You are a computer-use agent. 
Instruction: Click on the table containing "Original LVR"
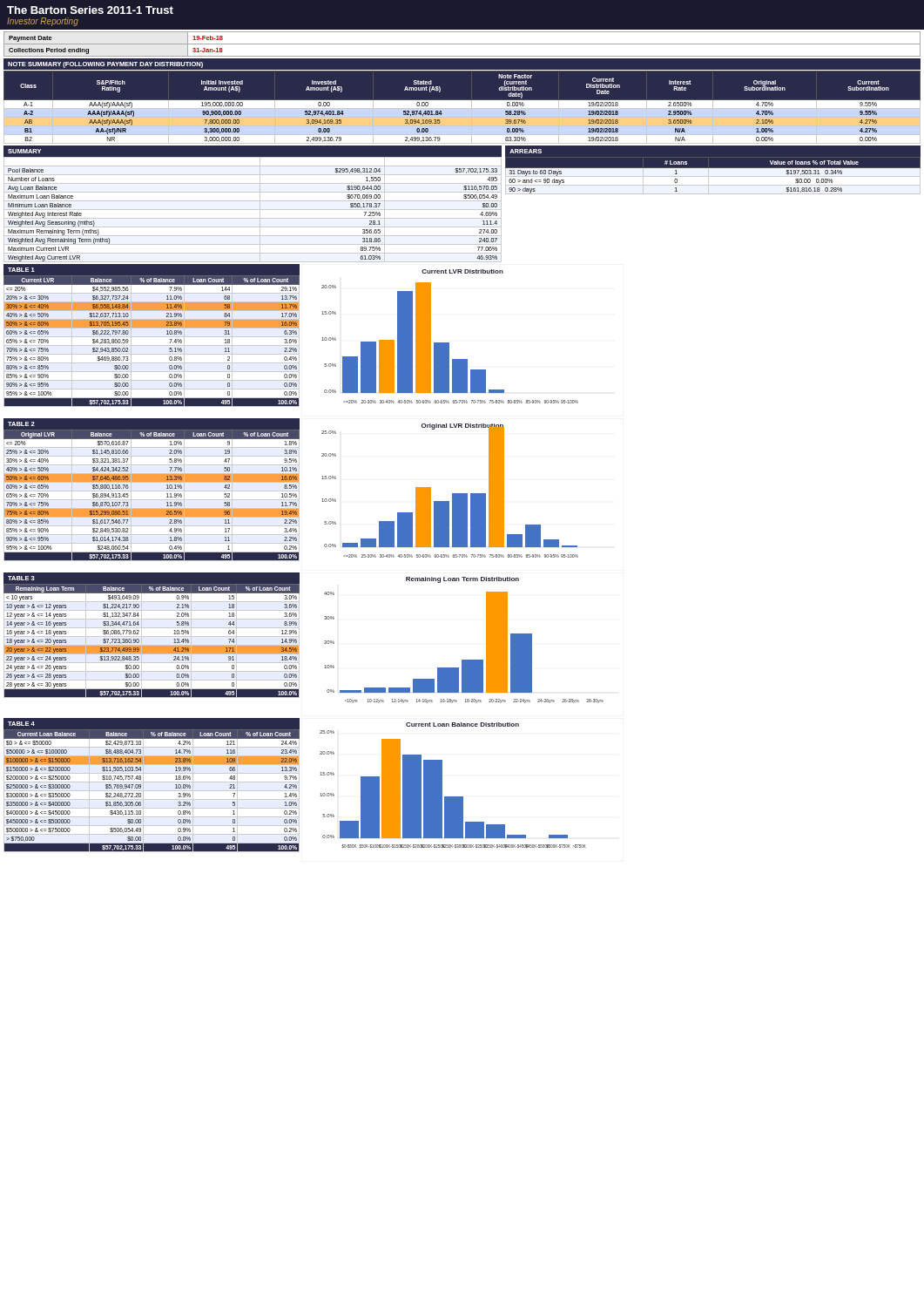[x=152, y=495]
